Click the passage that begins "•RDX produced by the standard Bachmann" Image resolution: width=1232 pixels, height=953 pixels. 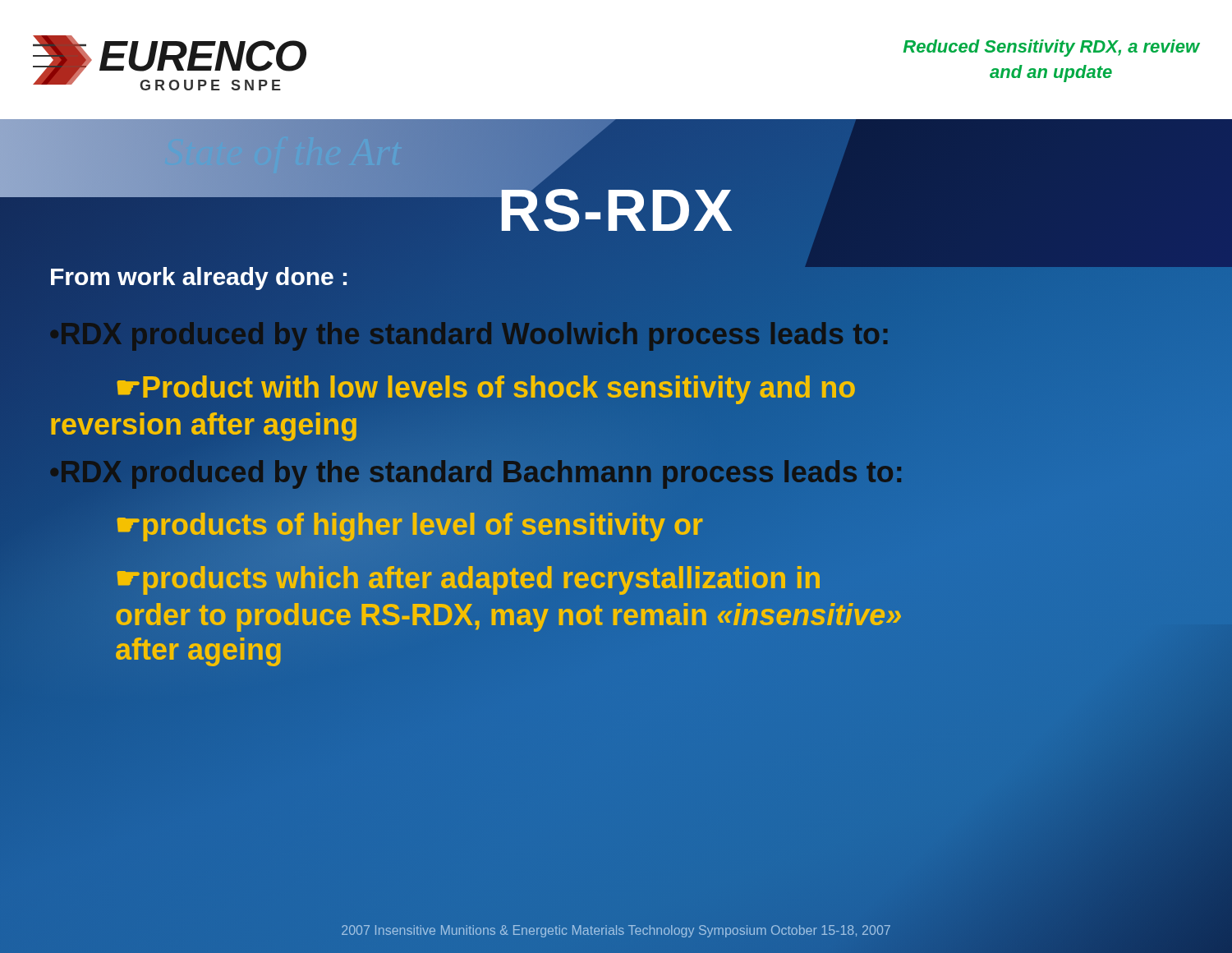(477, 472)
